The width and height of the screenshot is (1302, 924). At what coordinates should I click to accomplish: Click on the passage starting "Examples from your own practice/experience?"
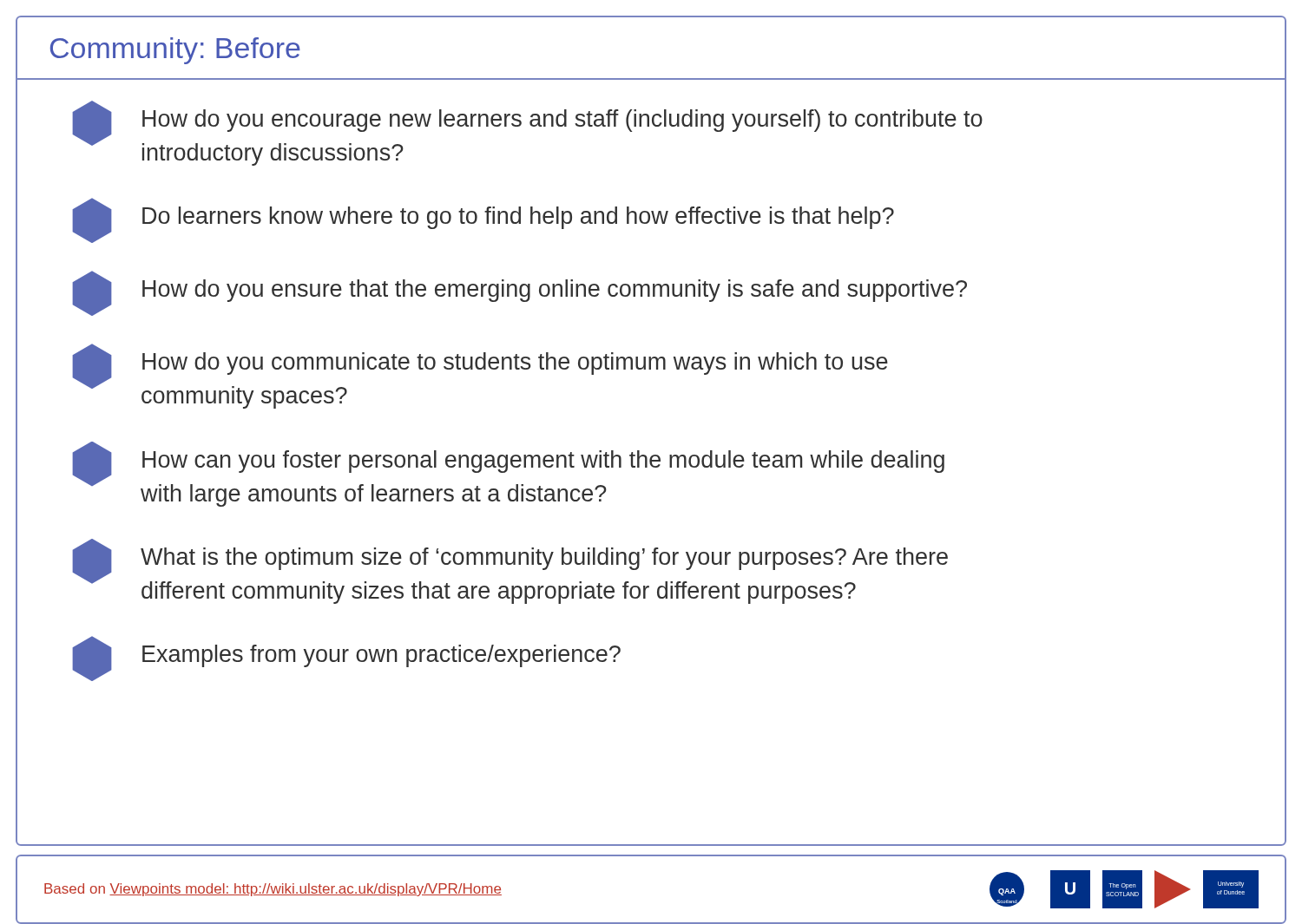345,657
